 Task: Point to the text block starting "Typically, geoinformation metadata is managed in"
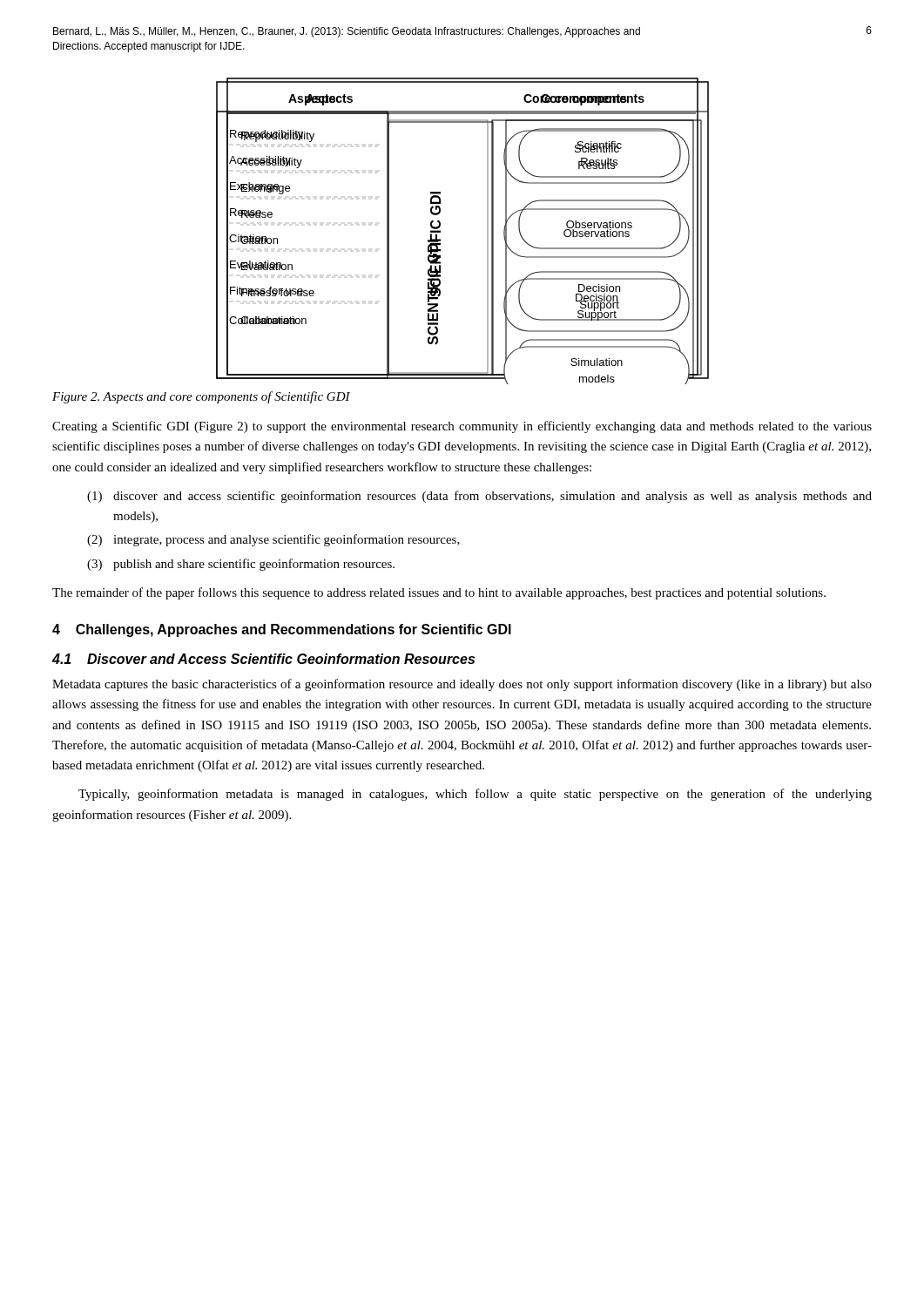(x=462, y=804)
